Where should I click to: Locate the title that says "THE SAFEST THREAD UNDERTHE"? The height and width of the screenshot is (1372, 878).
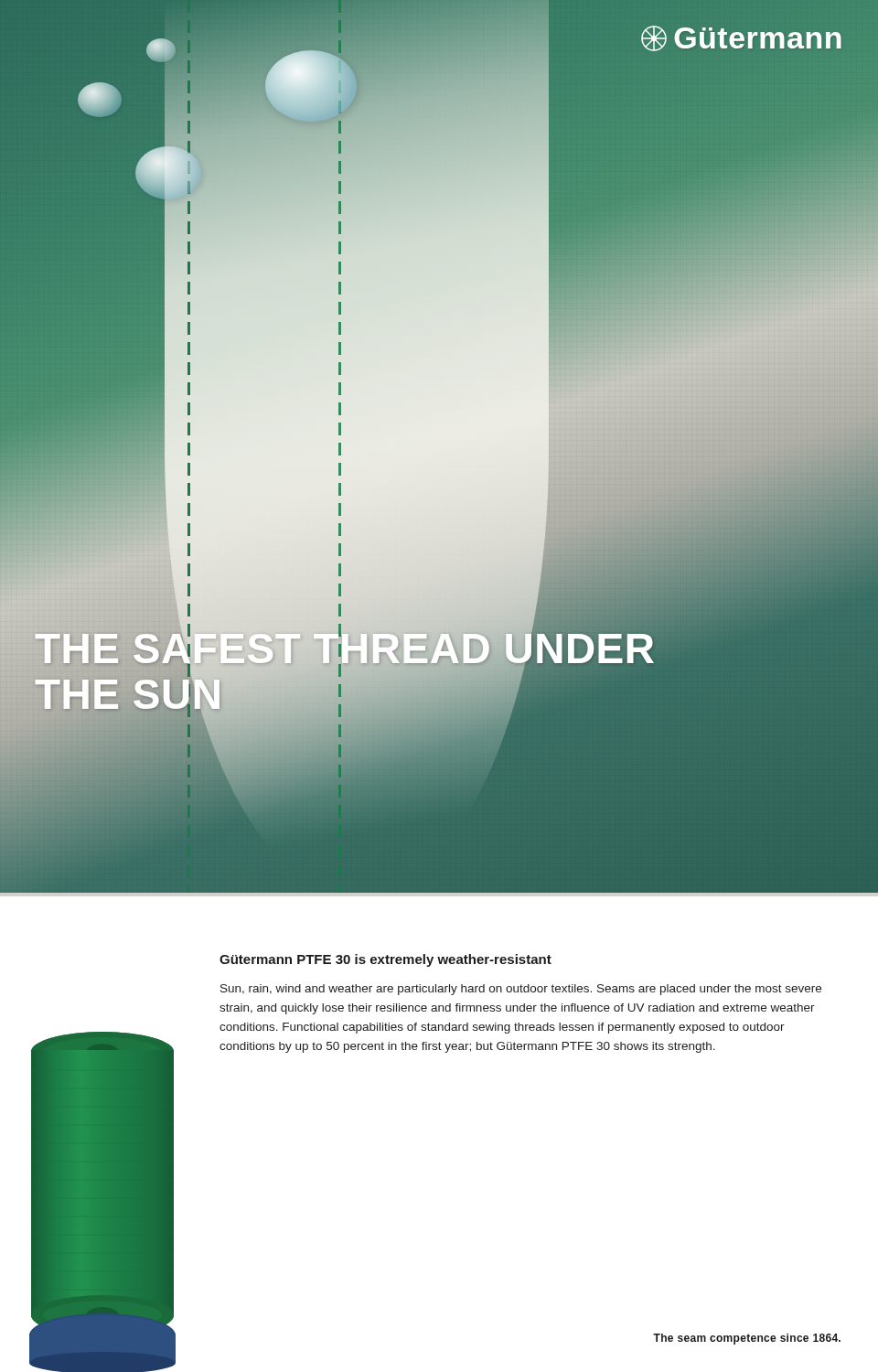click(345, 672)
